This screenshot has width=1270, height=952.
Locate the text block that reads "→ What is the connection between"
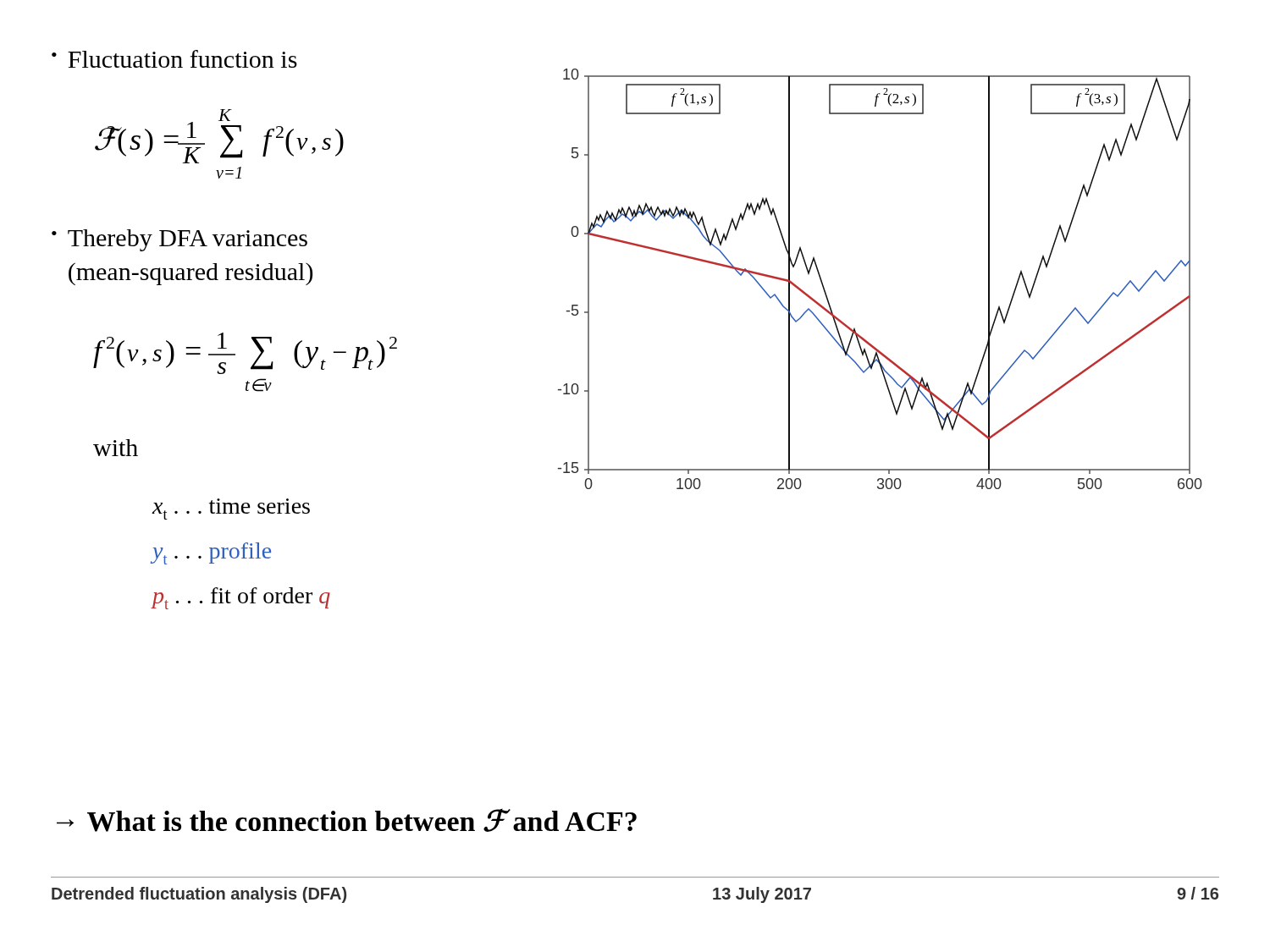point(344,821)
